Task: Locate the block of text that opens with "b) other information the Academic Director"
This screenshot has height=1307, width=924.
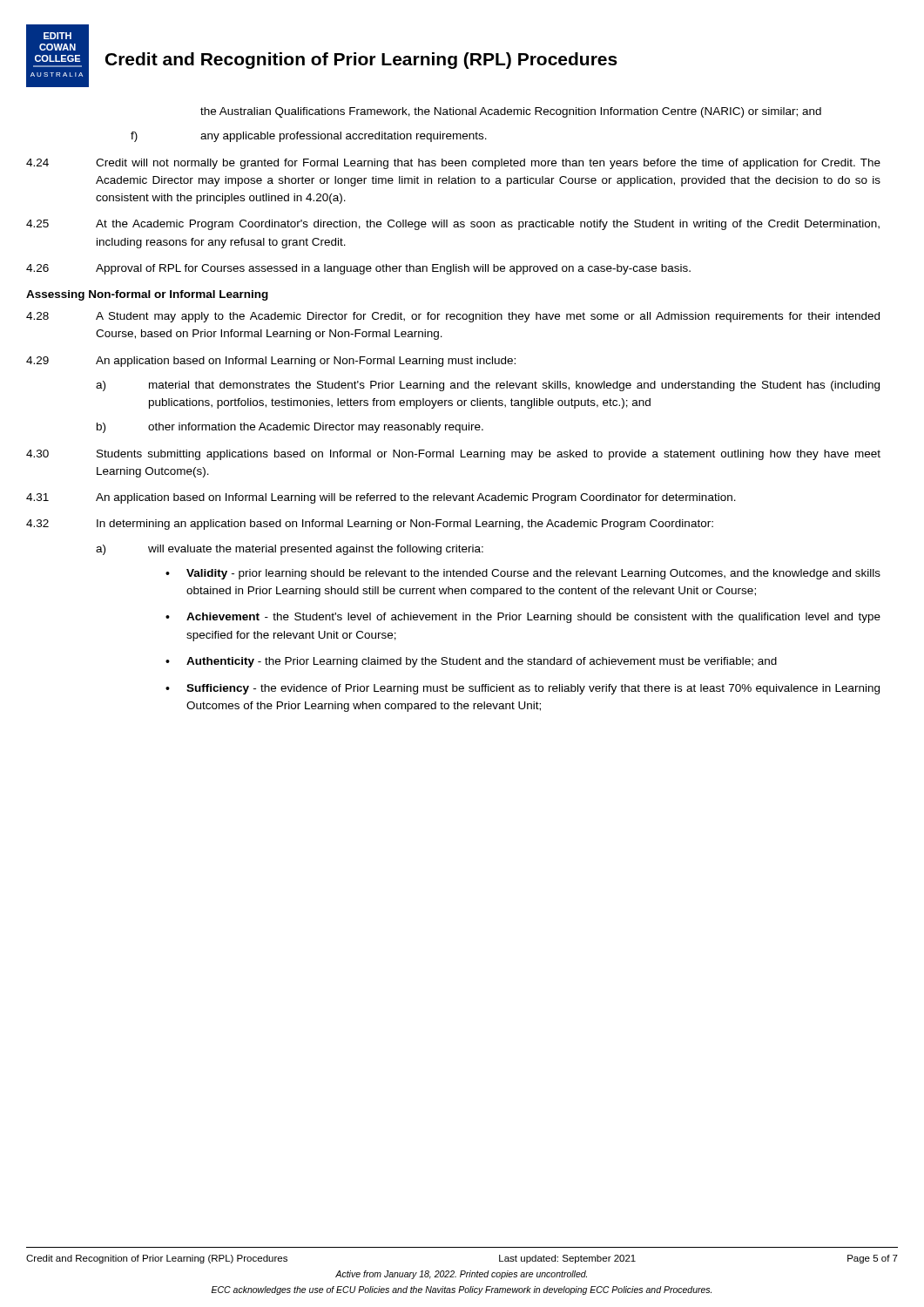Action: tap(488, 427)
